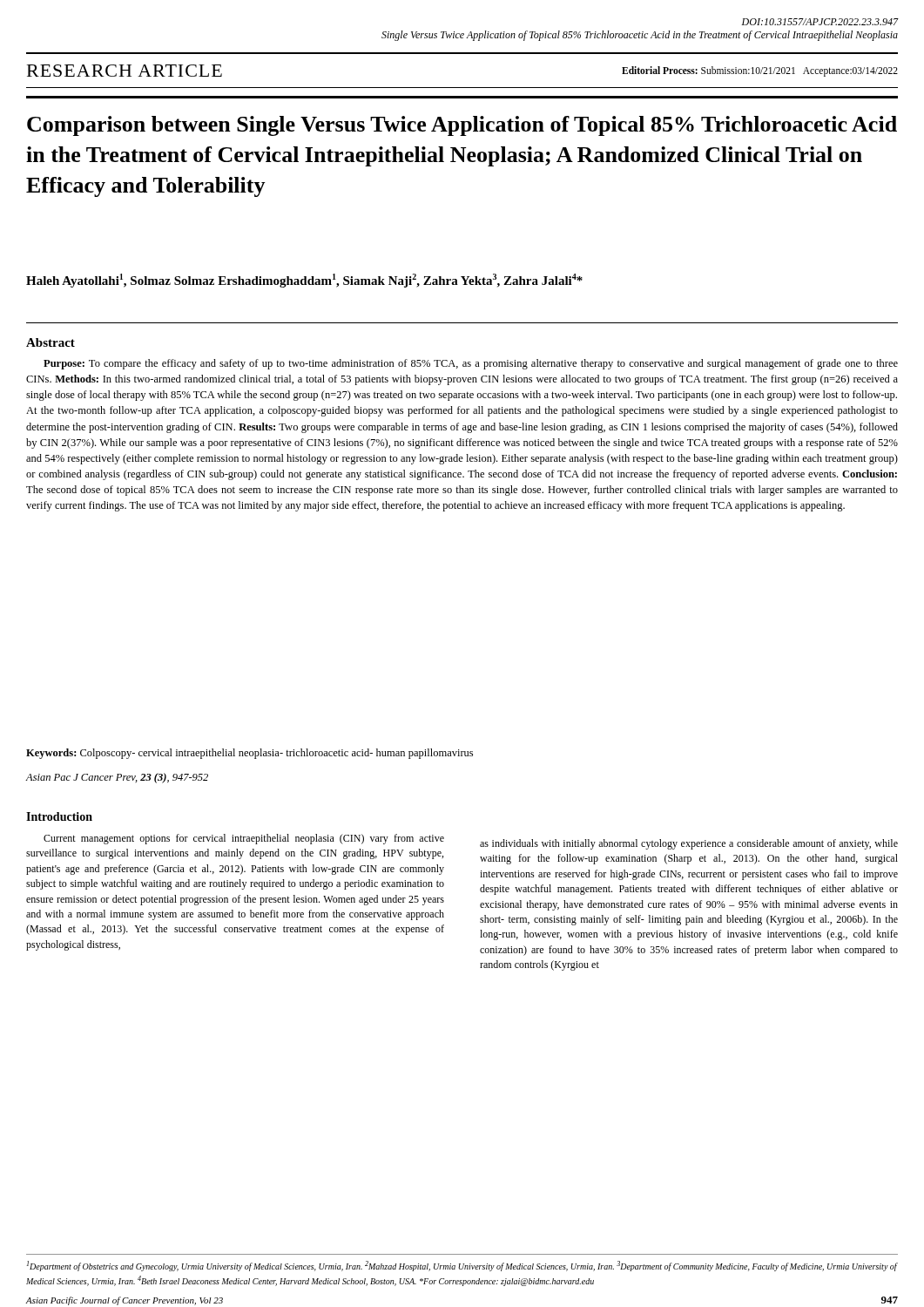Select the text block that reads "Keywords: Colposcopy- cervical intraepithelial neoplasia- trichloroacetic acid-"
Viewport: 924px width, 1307px height.
click(462, 753)
